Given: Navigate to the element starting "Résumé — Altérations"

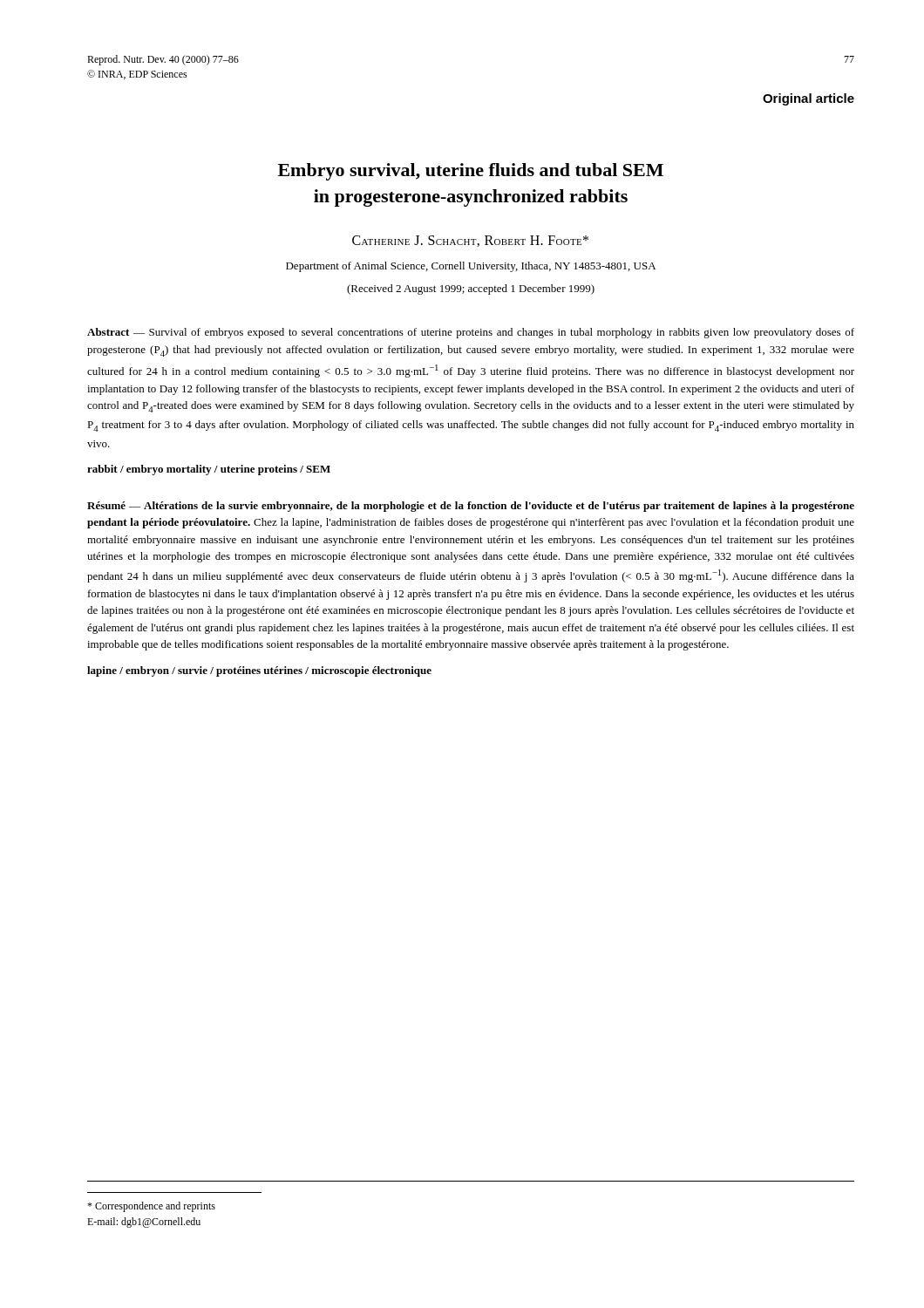Looking at the screenshot, I should coord(471,574).
